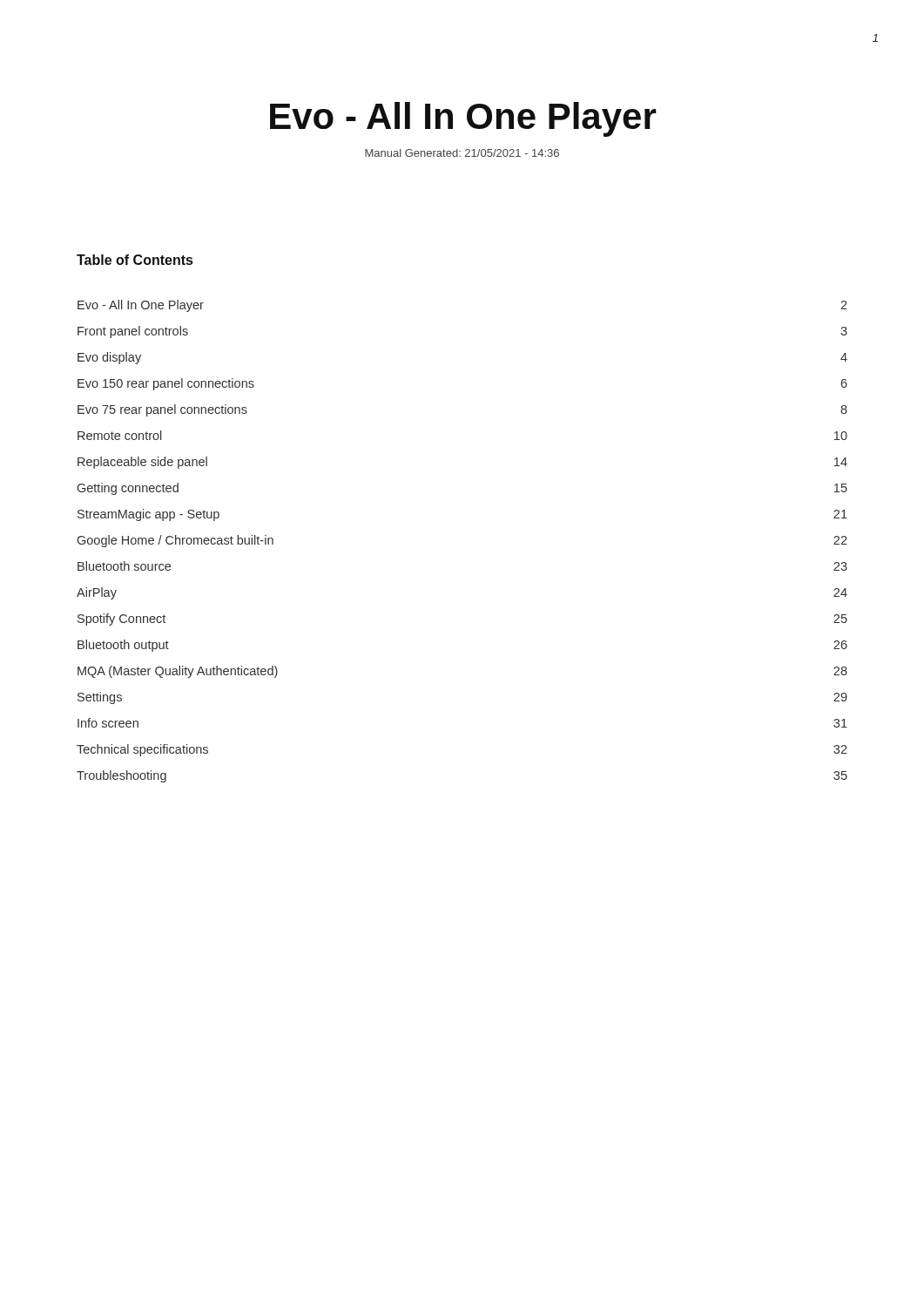Navigate to the passage starting "Remote control10"
This screenshot has width=924, height=1307.
(x=115, y=435)
